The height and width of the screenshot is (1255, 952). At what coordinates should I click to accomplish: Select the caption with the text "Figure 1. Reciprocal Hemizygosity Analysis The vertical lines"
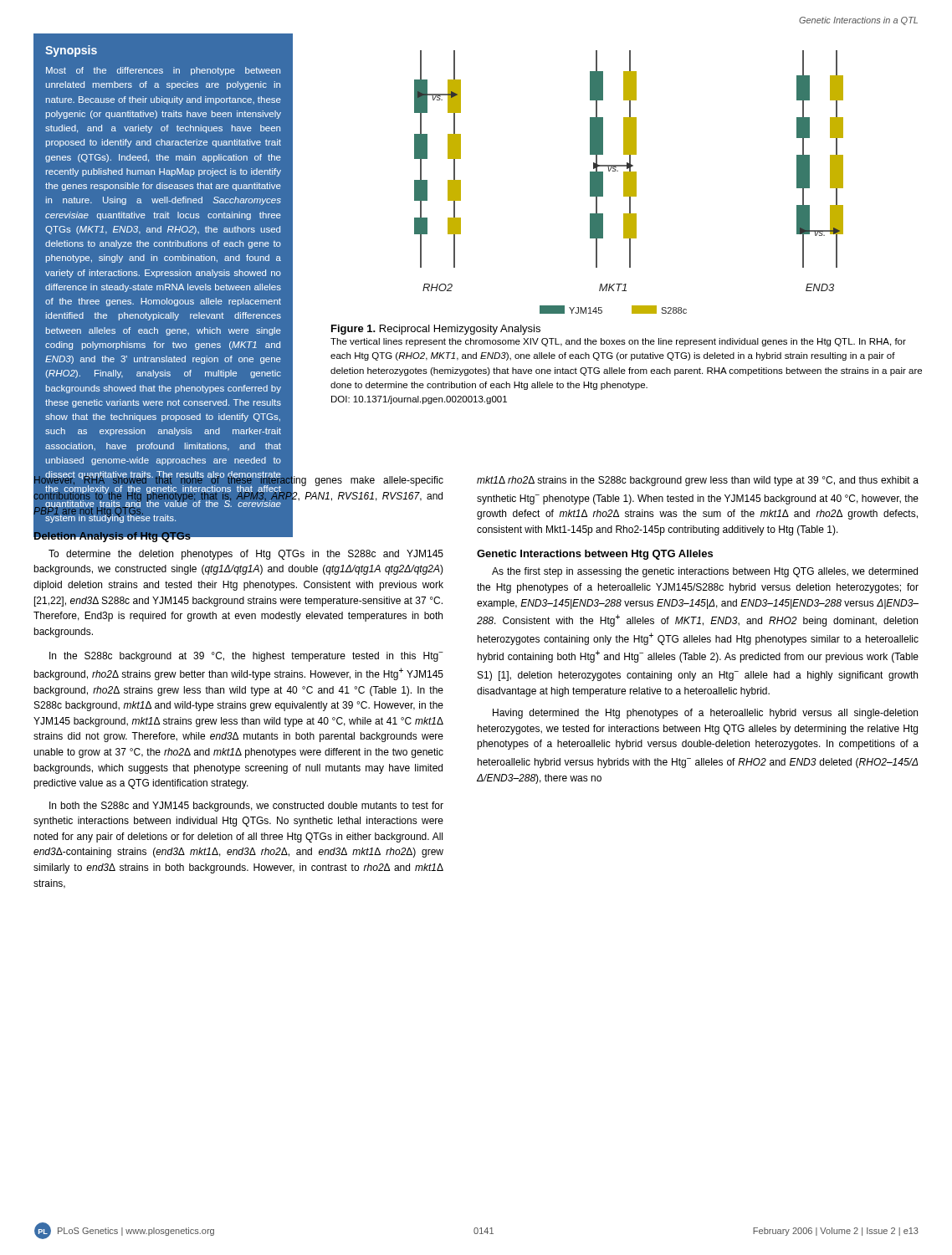coord(627,365)
